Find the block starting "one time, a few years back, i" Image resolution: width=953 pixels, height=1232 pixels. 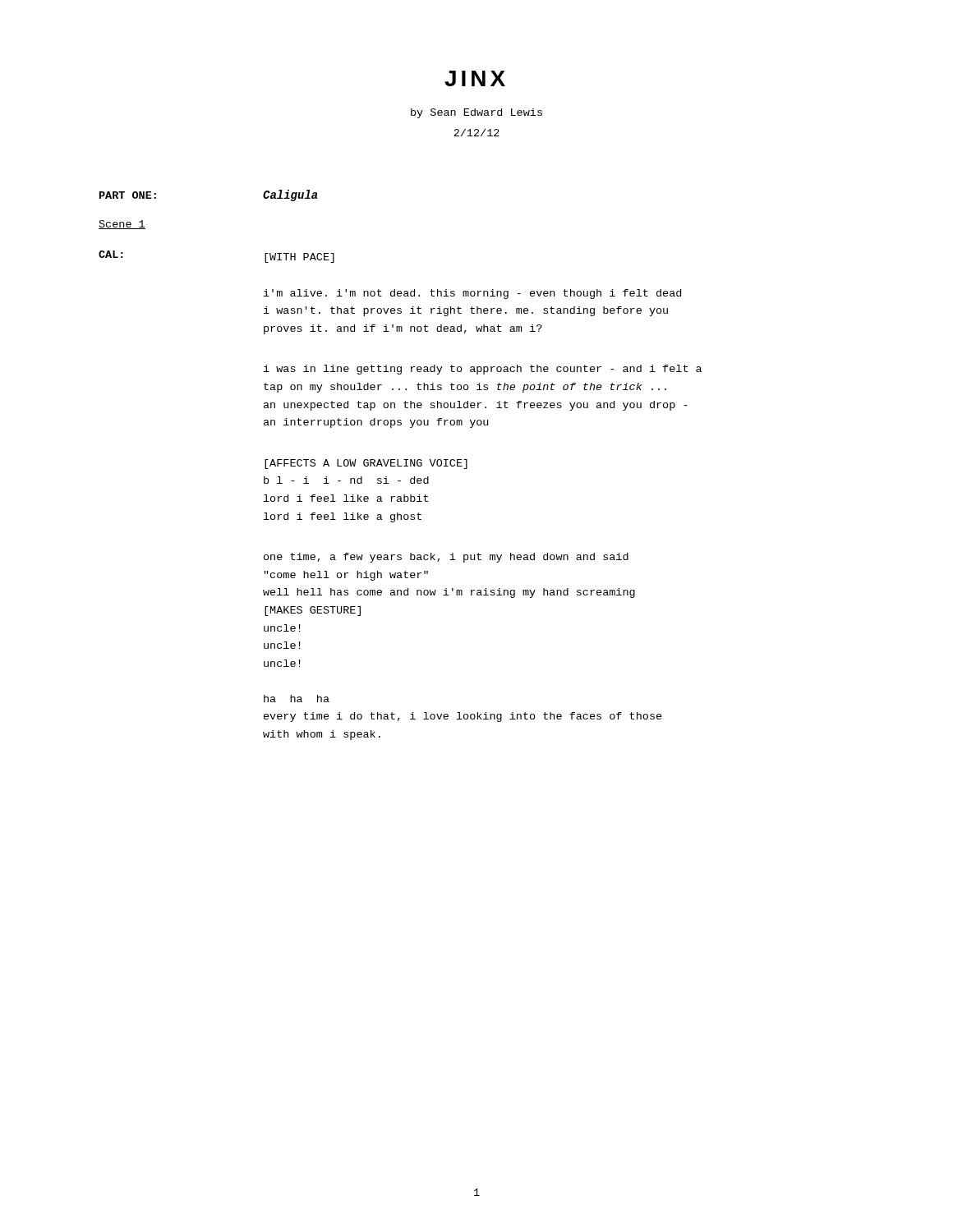[x=446, y=558]
